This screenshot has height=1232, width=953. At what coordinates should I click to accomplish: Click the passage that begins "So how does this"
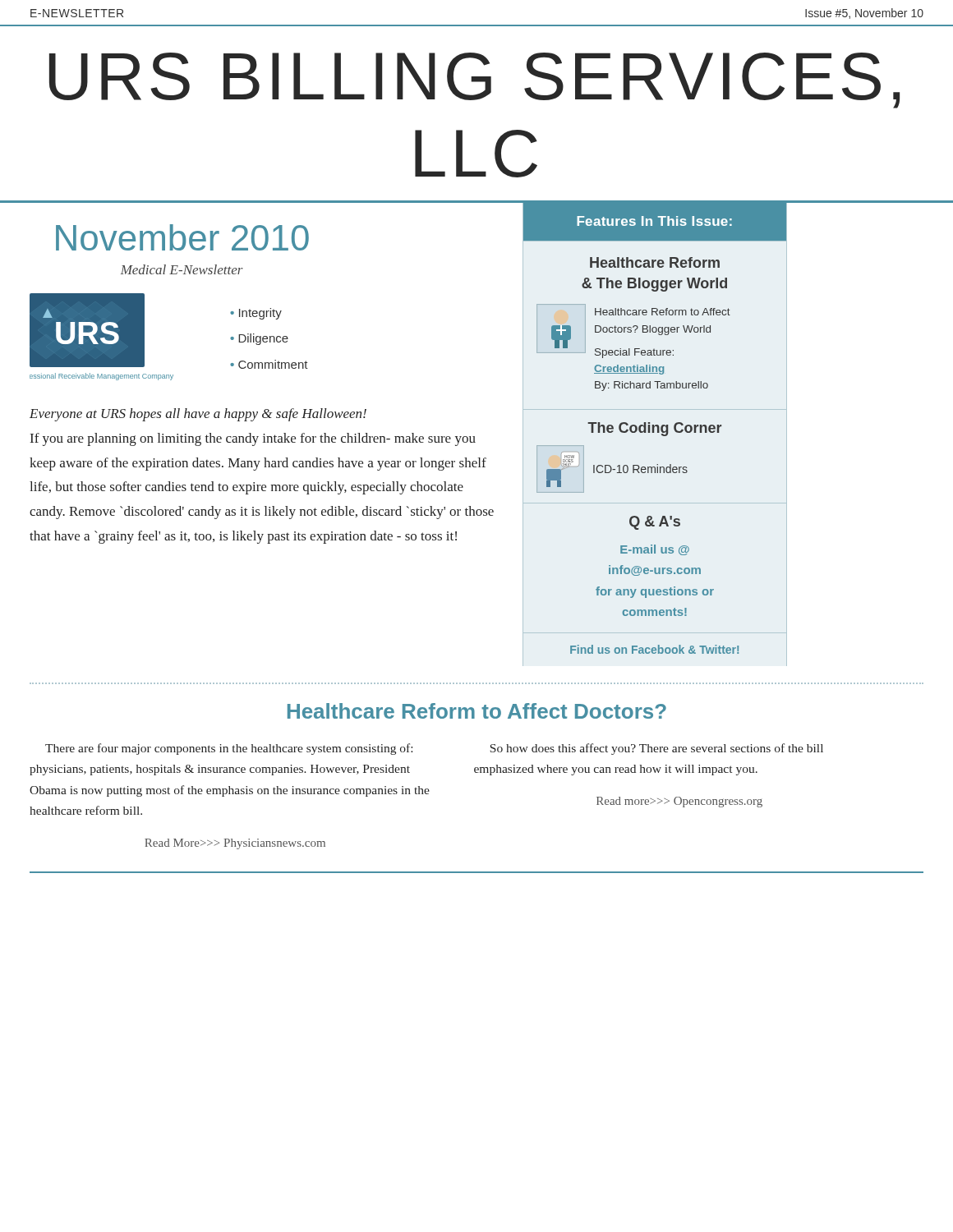click(679, 776)
